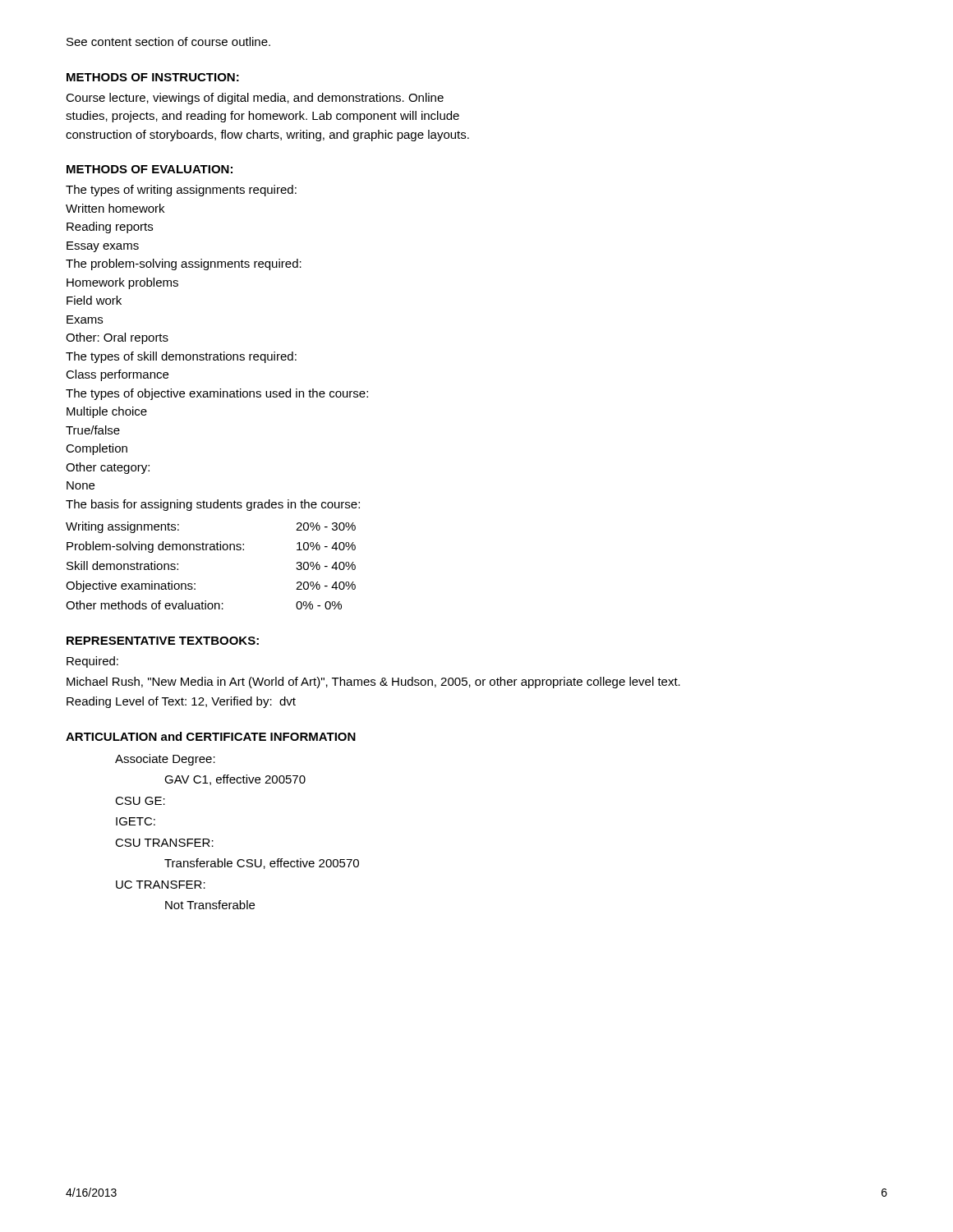Locate the text block starting "Multiple choice"
Viewport: 953px width, 1232px height.
click(106, 411)
